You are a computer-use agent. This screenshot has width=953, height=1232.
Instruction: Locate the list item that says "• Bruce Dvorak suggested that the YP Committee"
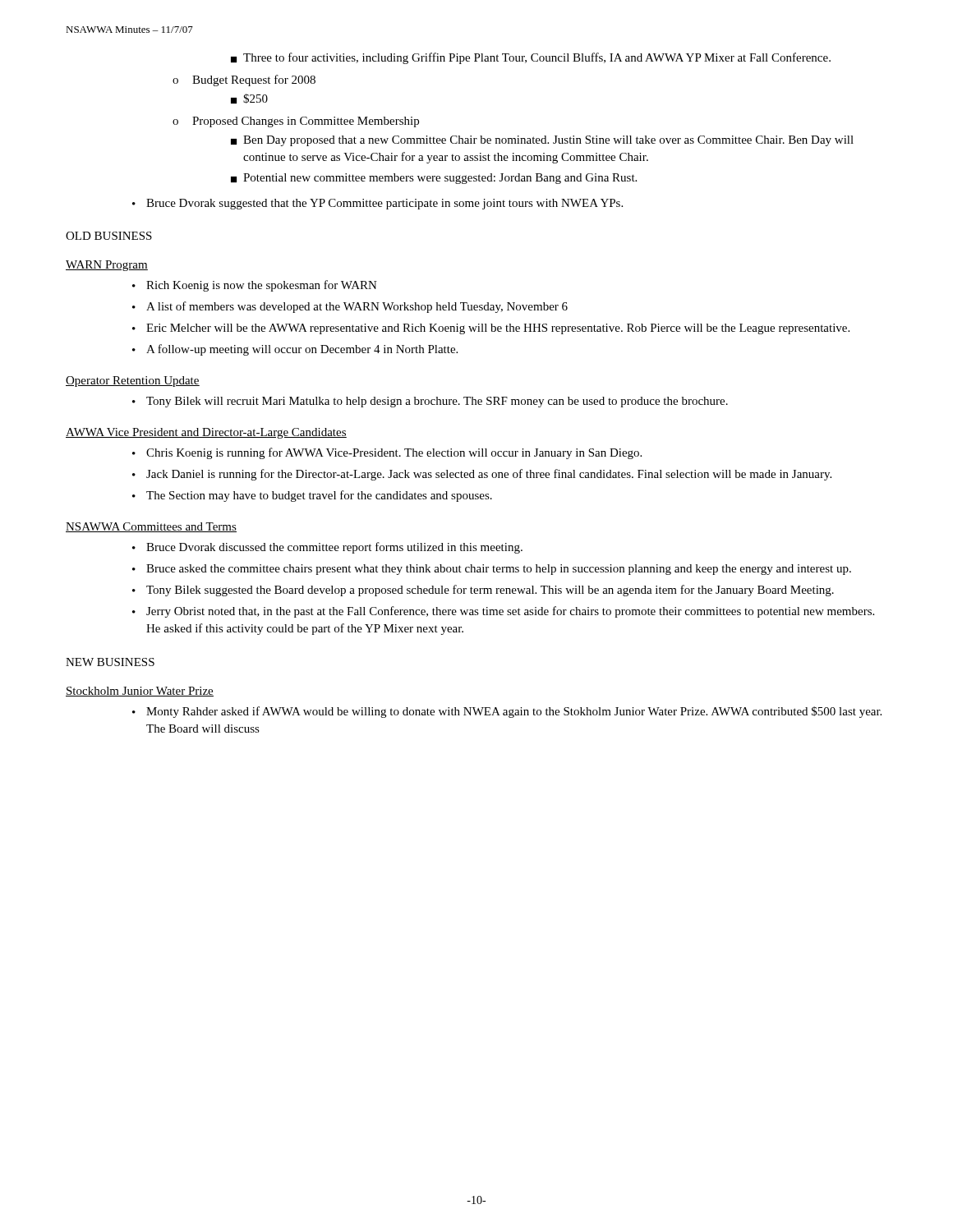click(x=378, y=204)
